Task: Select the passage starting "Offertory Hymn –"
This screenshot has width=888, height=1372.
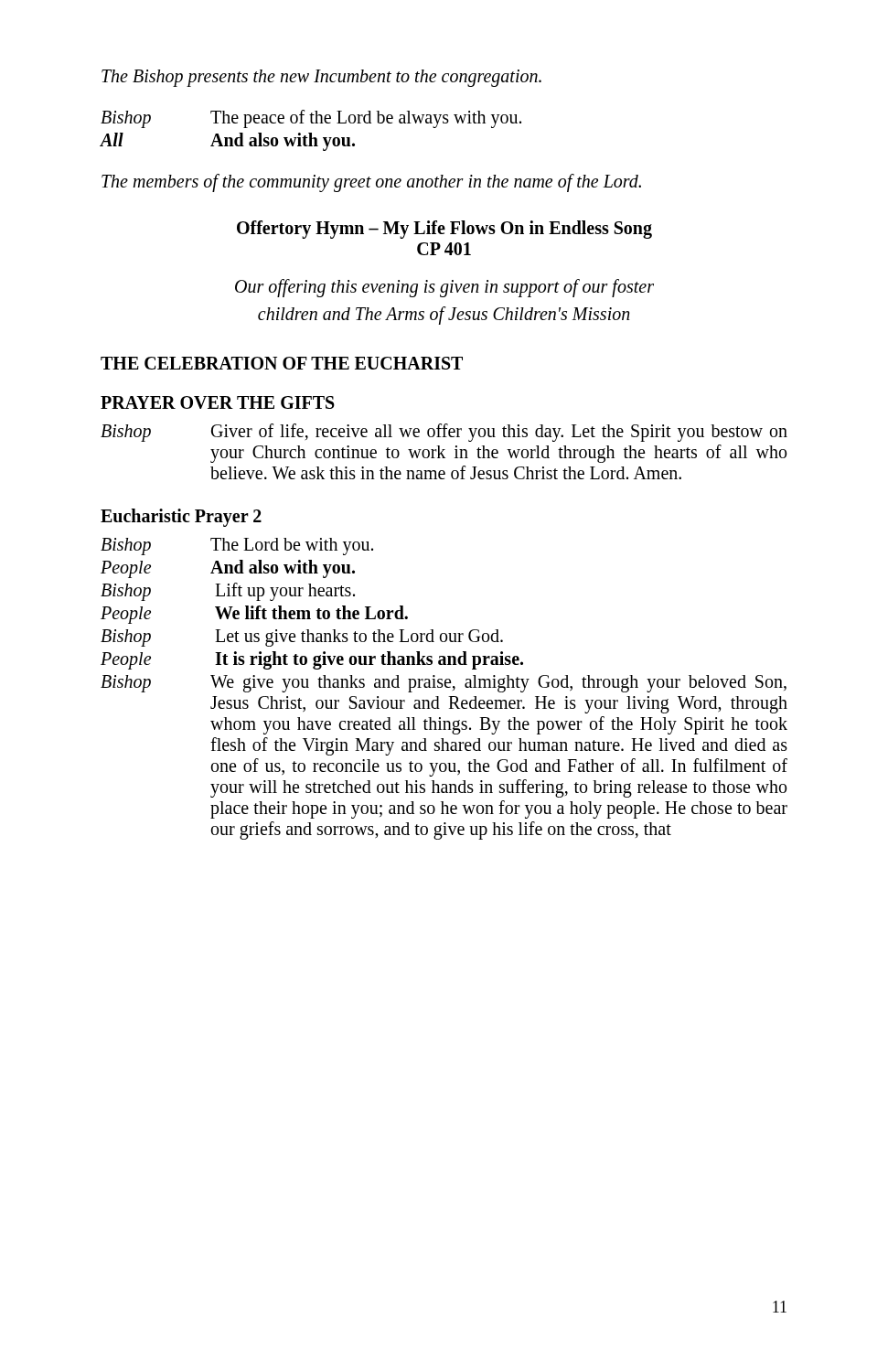Action: [x=444, y=238]
